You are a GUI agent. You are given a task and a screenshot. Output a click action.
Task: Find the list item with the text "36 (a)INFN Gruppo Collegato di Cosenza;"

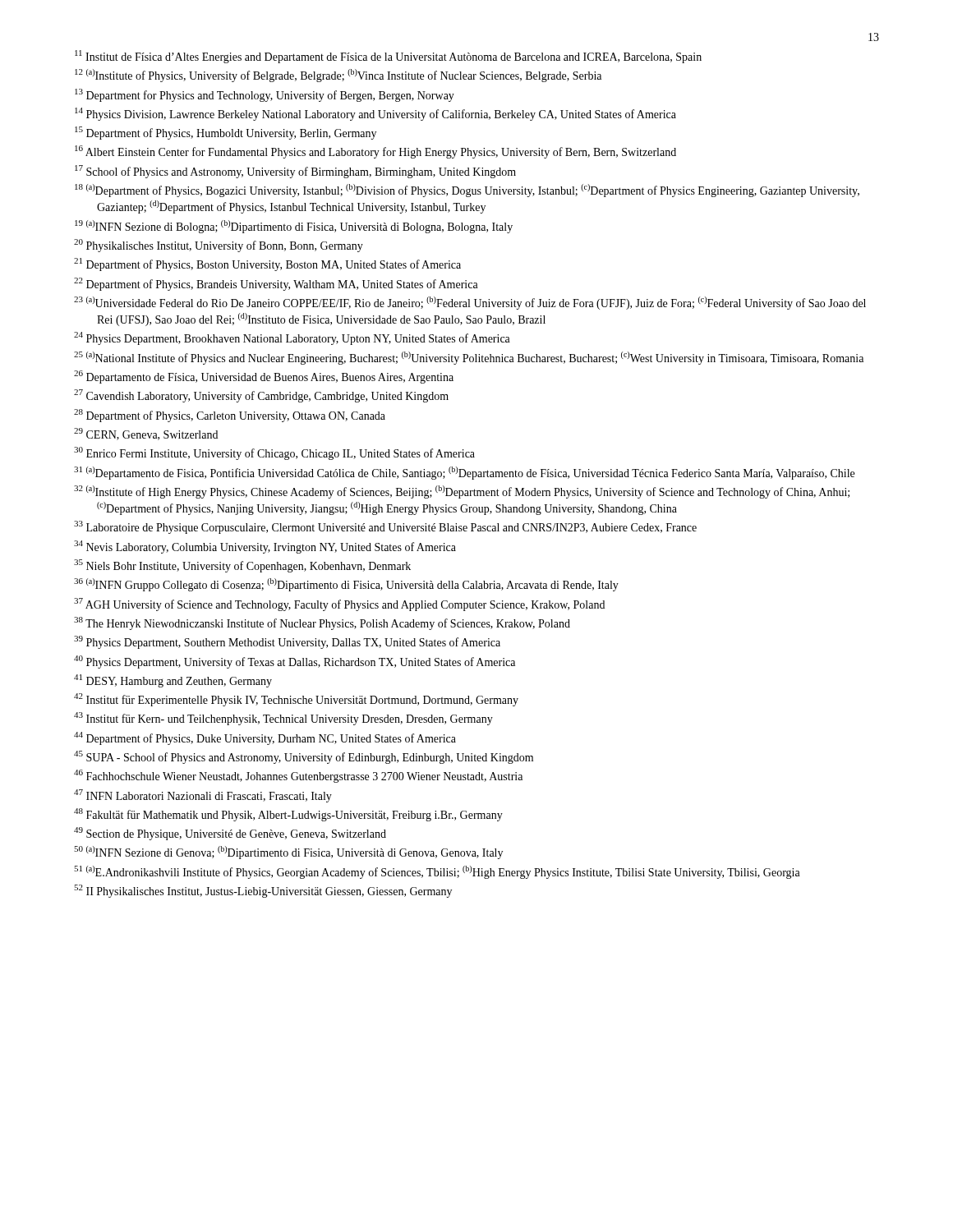(346, 585)
